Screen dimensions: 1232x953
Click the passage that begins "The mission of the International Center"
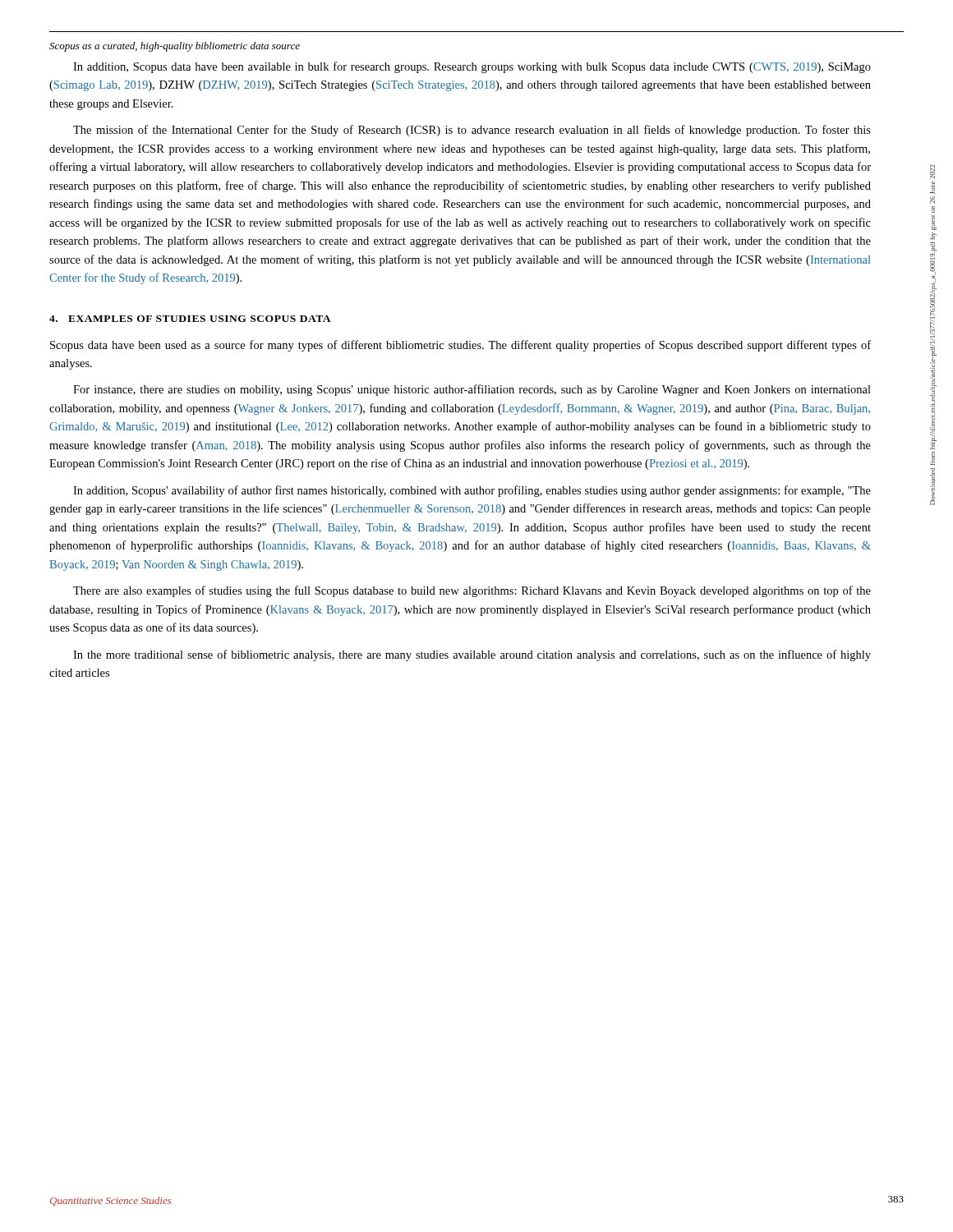click(x=460, y=204)
